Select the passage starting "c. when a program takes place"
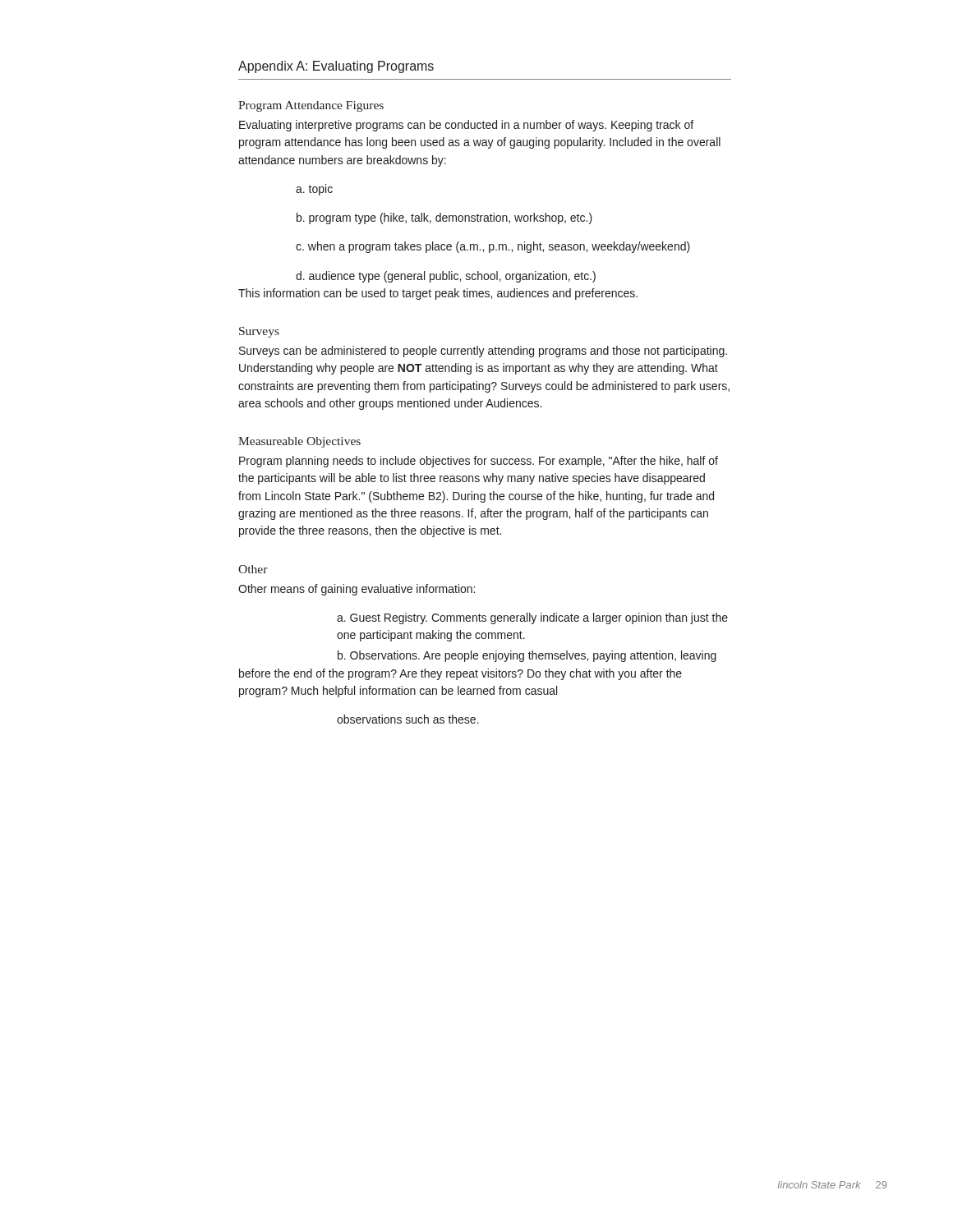Screen dimensions: 1232x953 click(513, 247)
